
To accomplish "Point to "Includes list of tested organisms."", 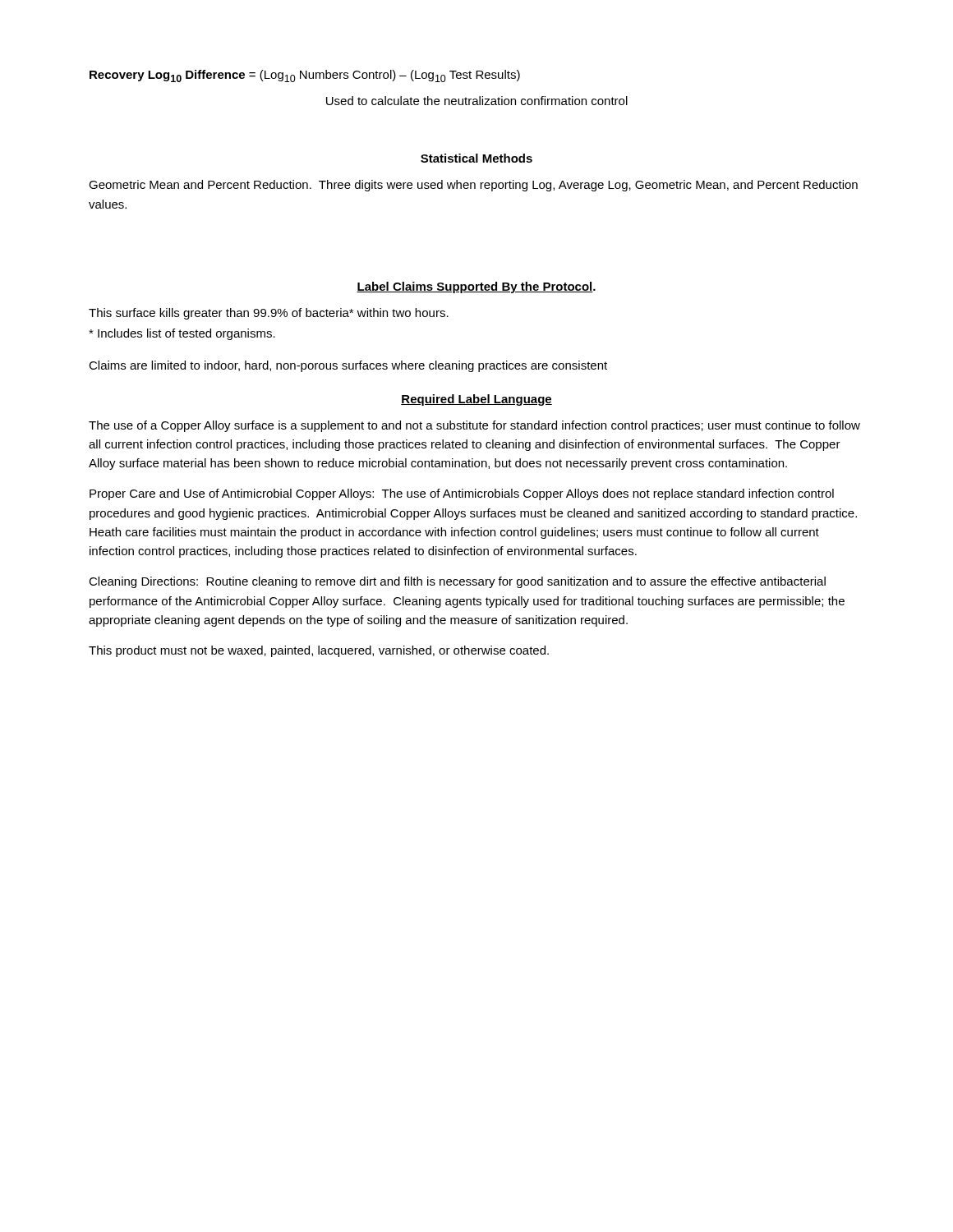I will pos(182,333).
